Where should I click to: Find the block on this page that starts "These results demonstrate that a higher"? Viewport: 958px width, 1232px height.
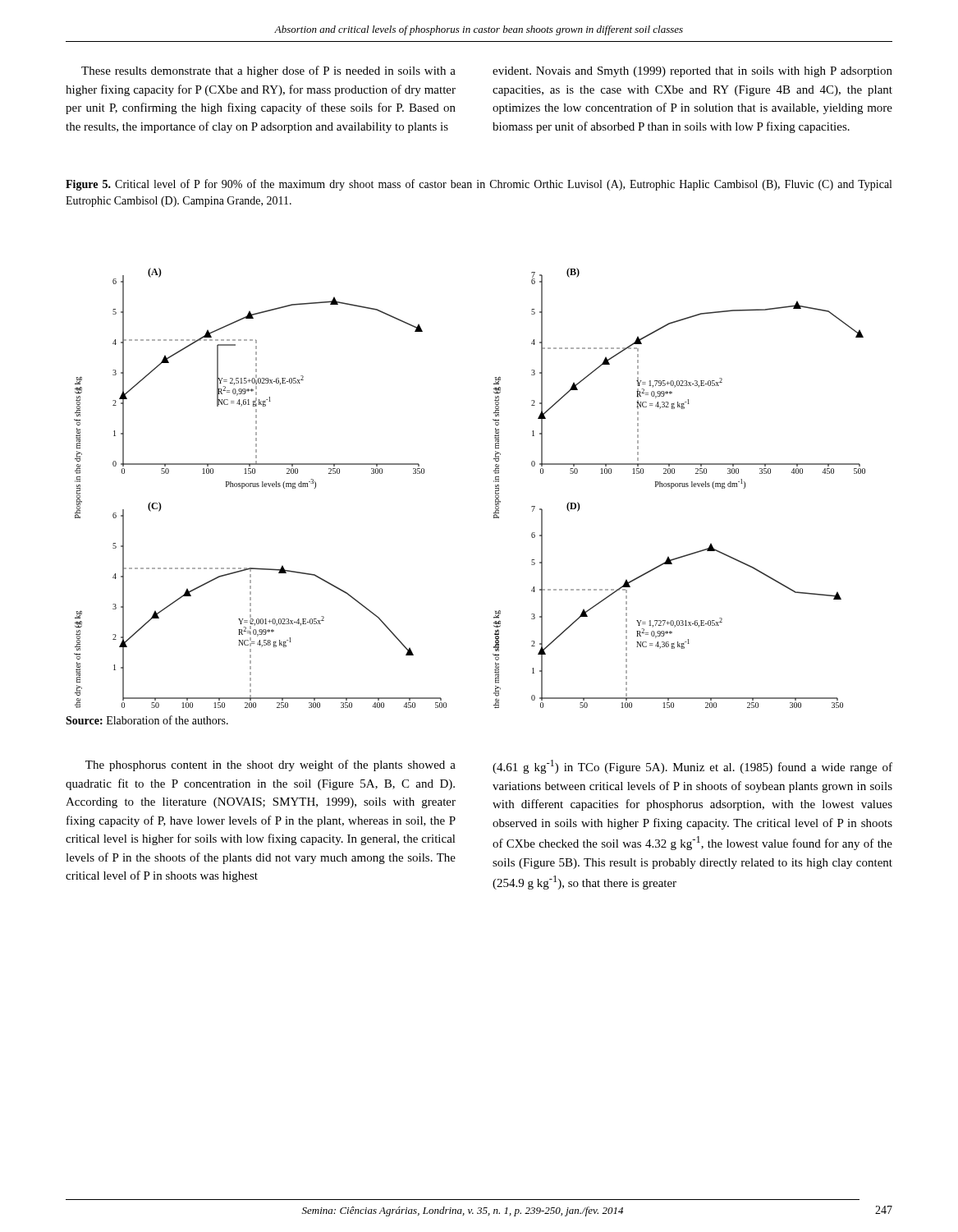pos(261,98)
